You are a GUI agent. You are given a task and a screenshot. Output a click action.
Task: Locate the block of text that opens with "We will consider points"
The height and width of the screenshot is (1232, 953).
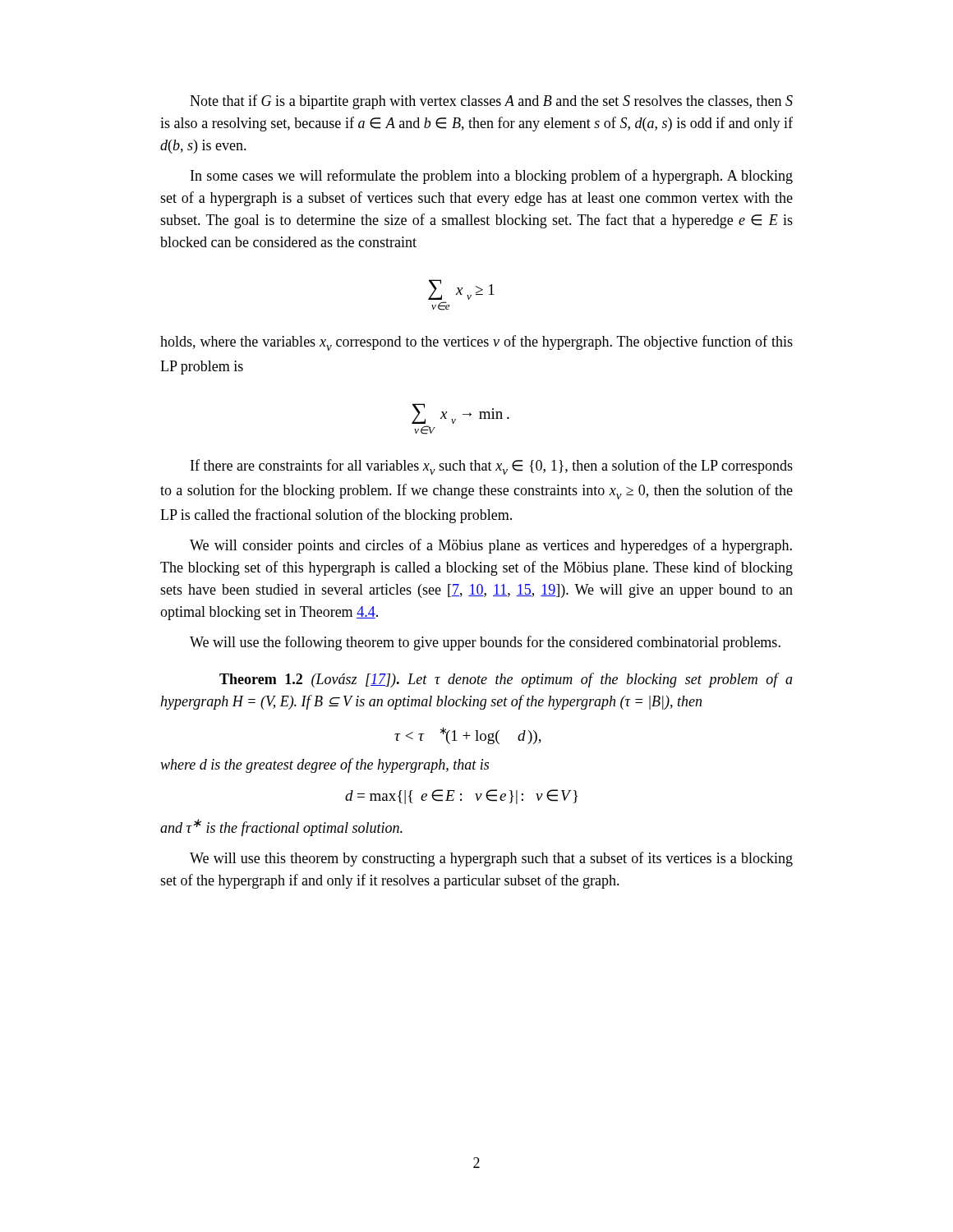pos(476,579)
